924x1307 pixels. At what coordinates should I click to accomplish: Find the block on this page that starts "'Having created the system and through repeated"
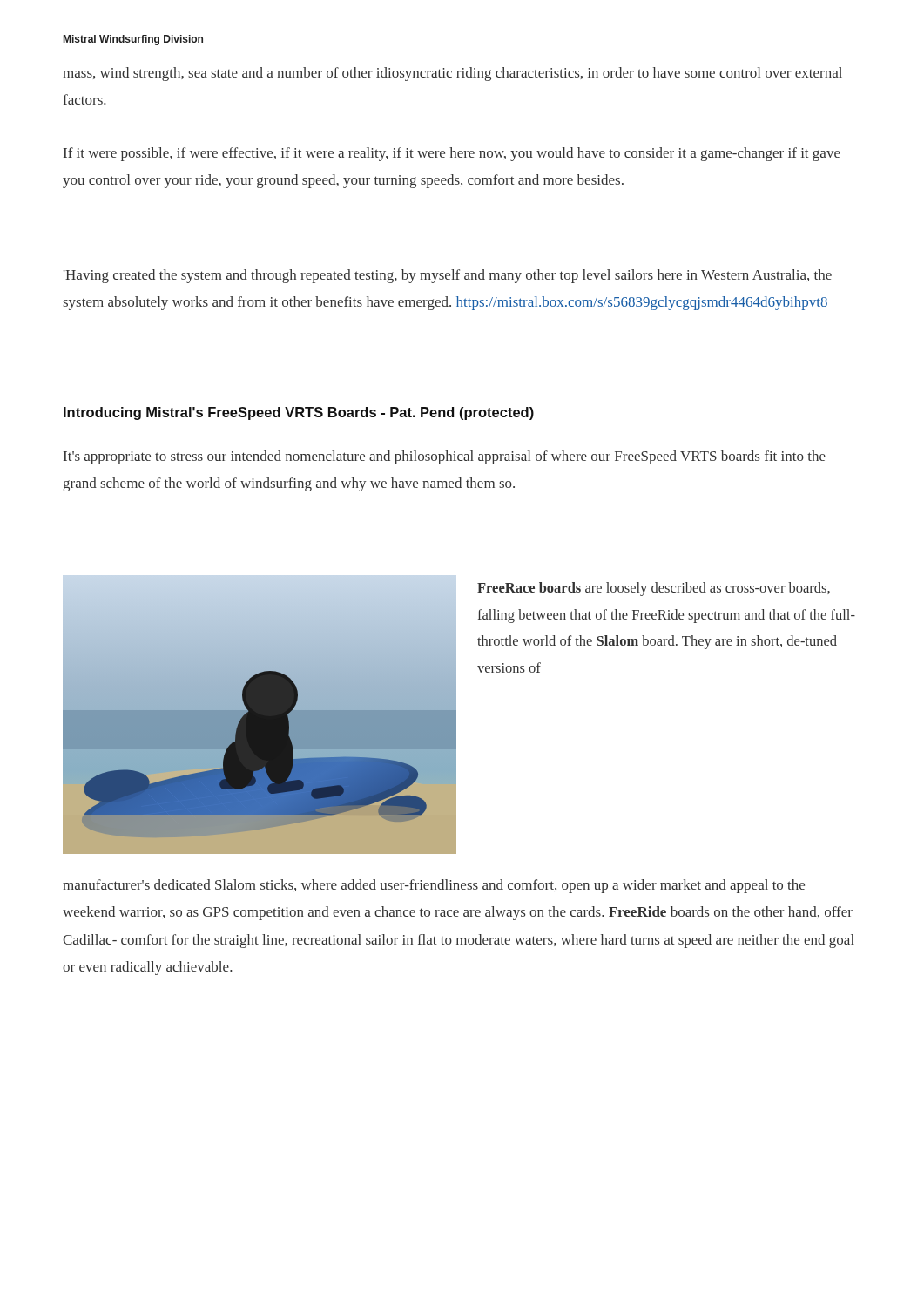(x=447, y=289)
